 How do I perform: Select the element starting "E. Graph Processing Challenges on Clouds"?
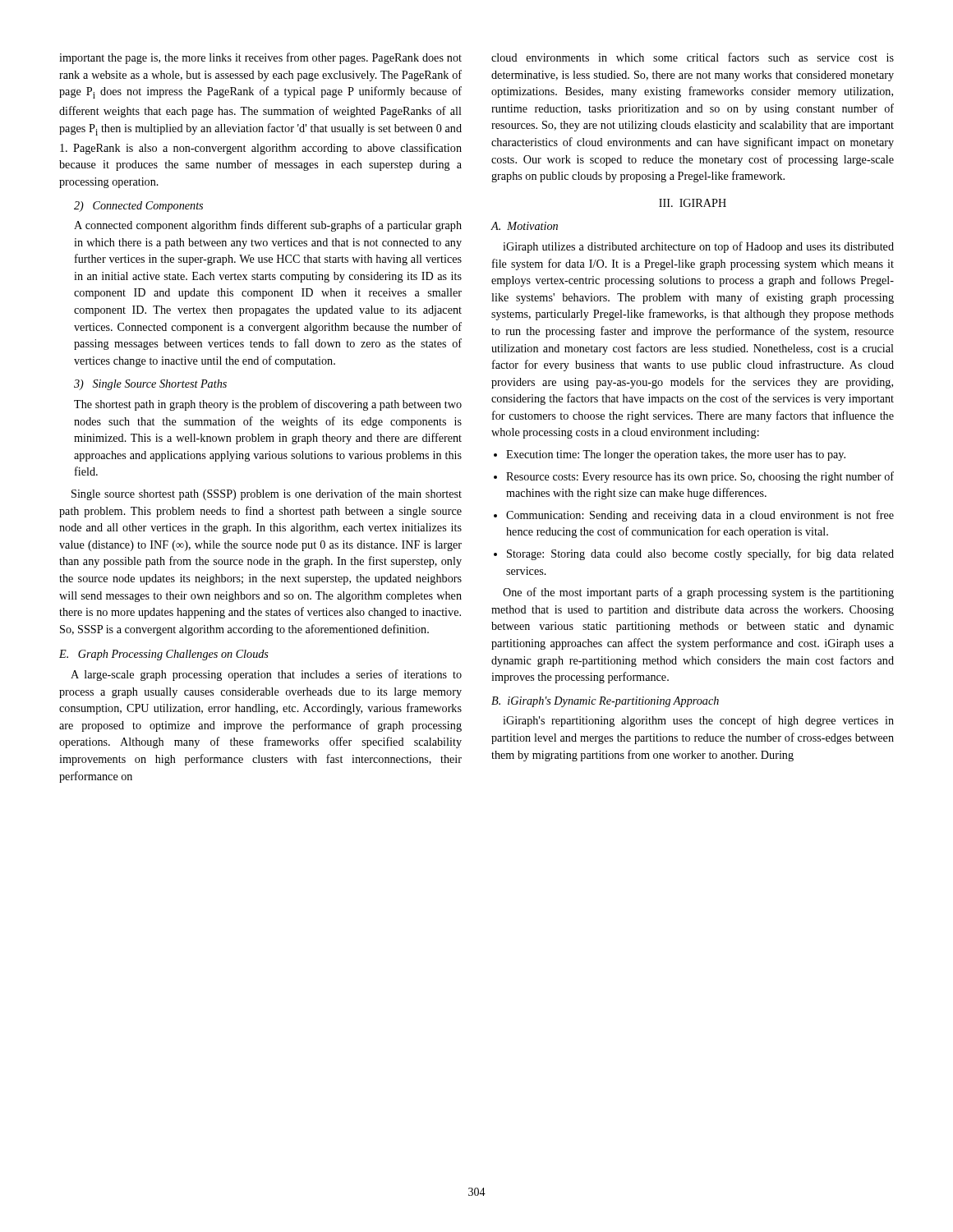(260, 654)
